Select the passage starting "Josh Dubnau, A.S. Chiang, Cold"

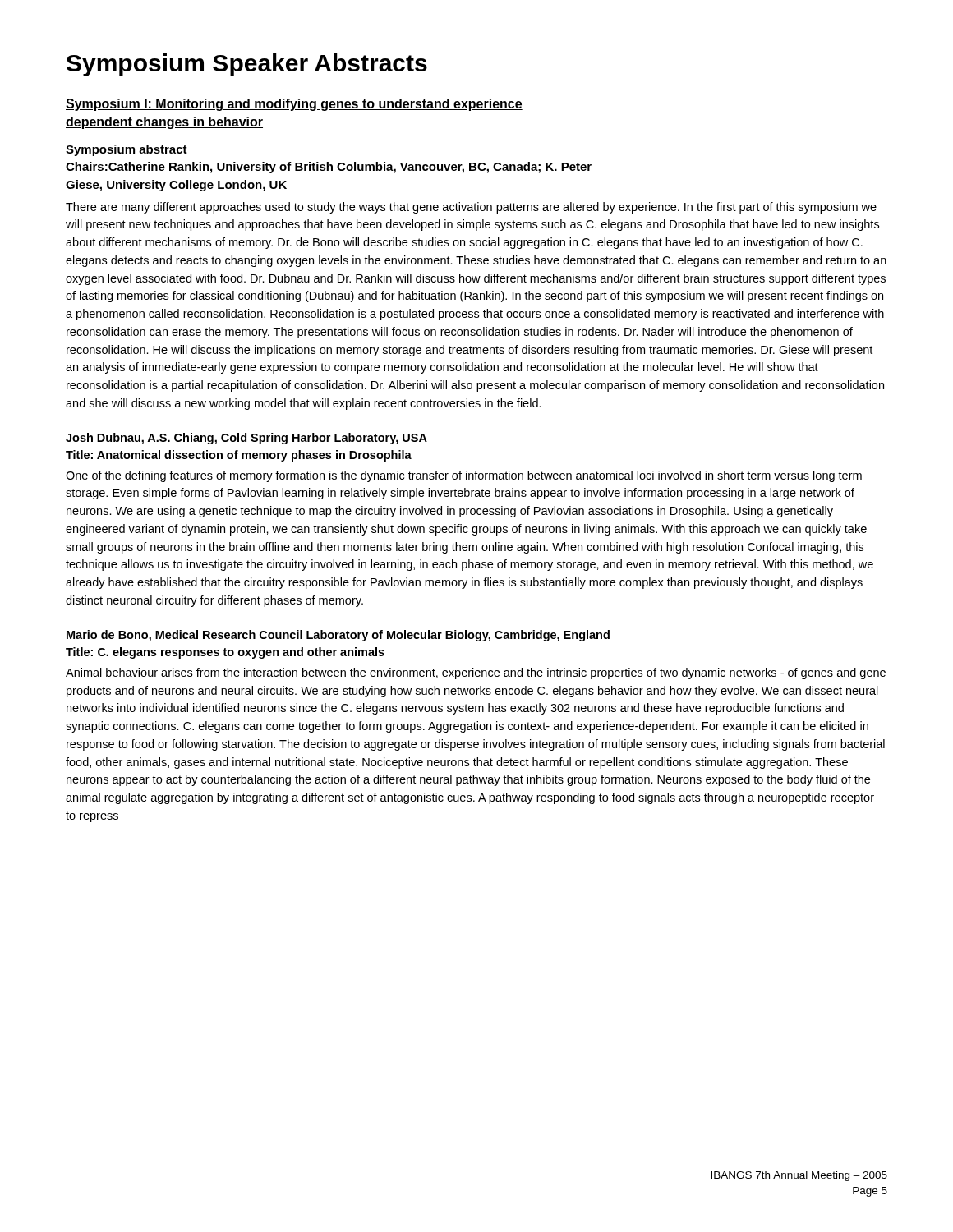click(246, 446)
